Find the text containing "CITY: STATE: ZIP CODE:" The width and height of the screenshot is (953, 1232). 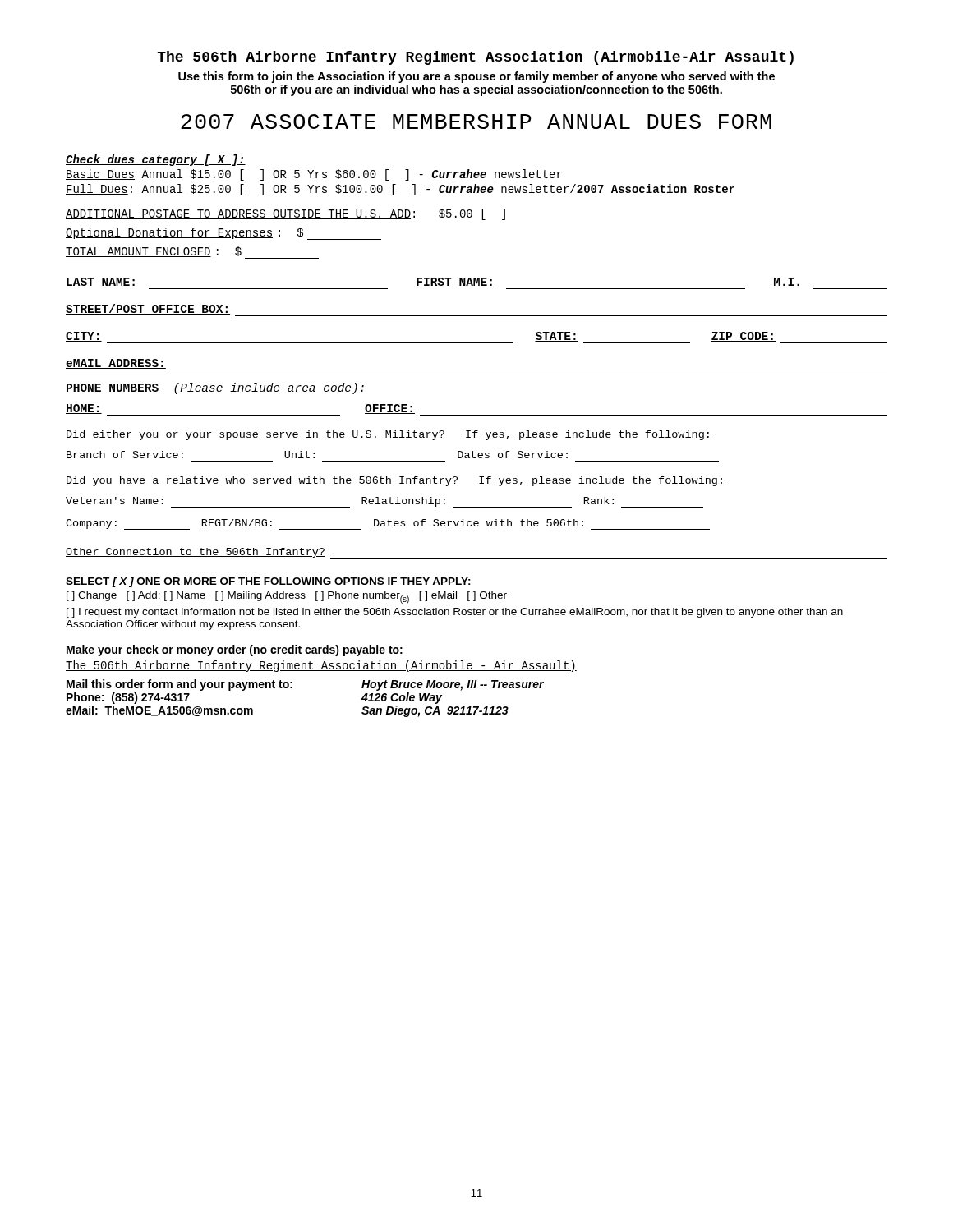pos(476,336)
